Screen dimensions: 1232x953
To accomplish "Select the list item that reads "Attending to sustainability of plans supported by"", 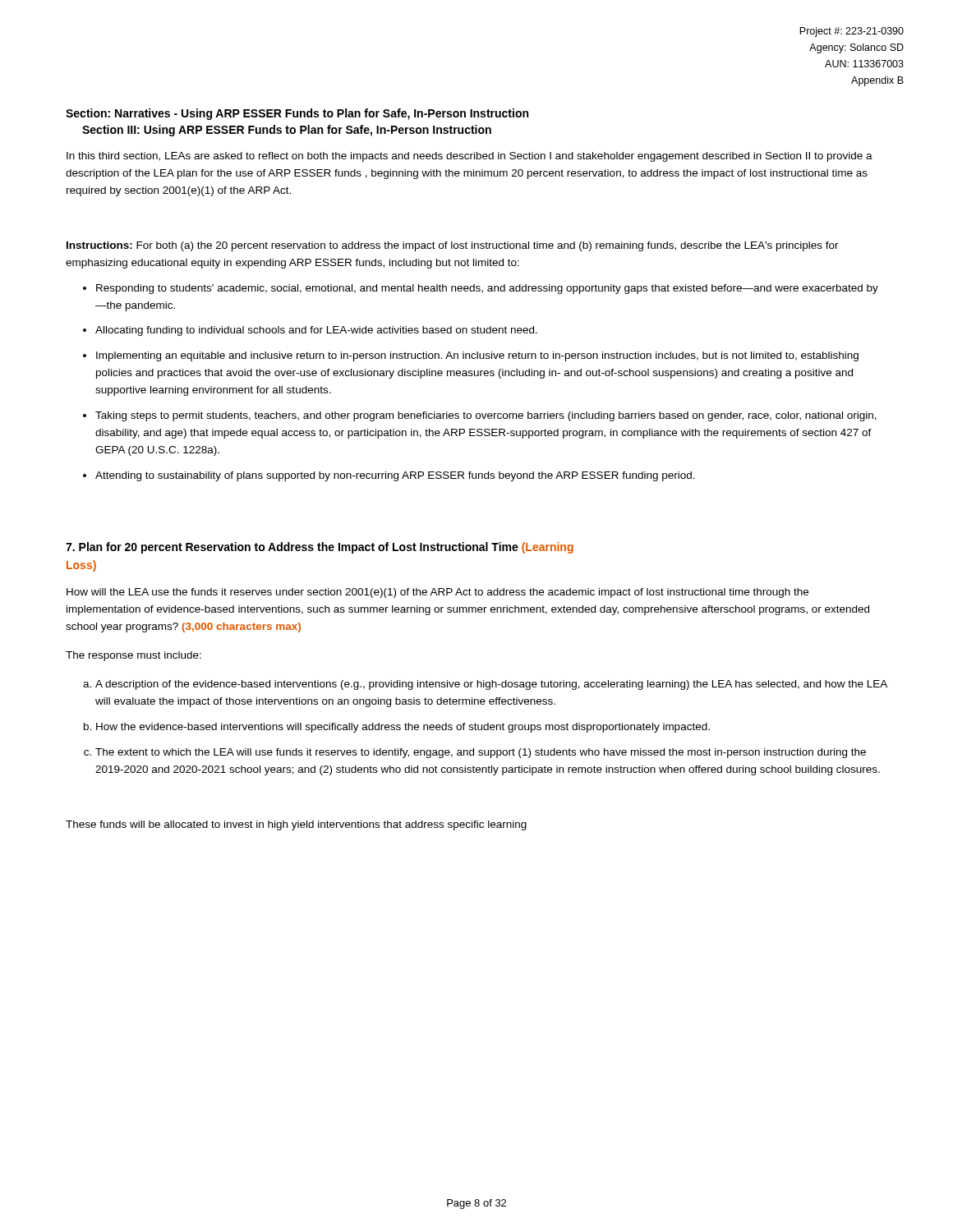I will click(x=395, y=475).
